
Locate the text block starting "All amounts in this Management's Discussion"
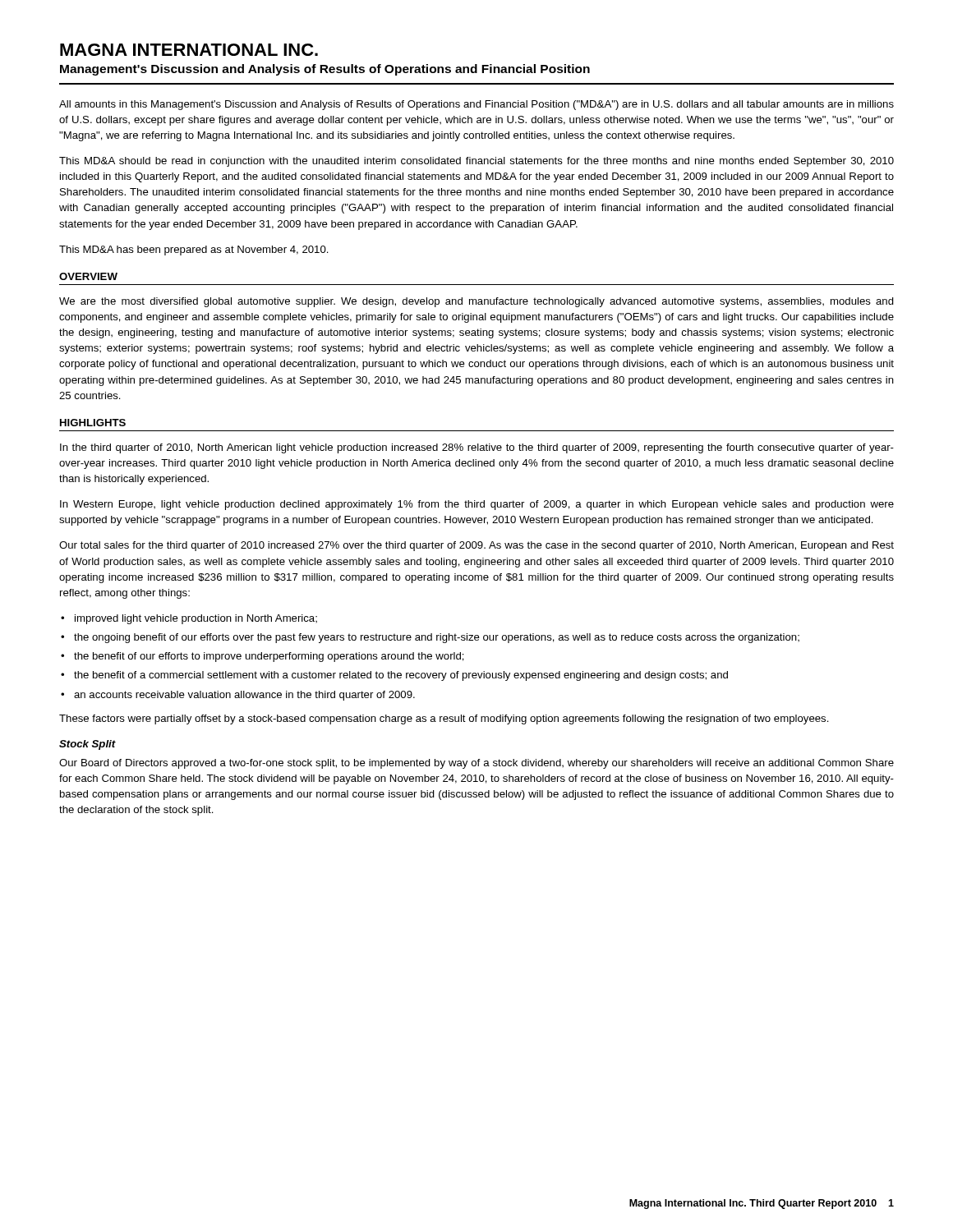click(x=476, y=119)
